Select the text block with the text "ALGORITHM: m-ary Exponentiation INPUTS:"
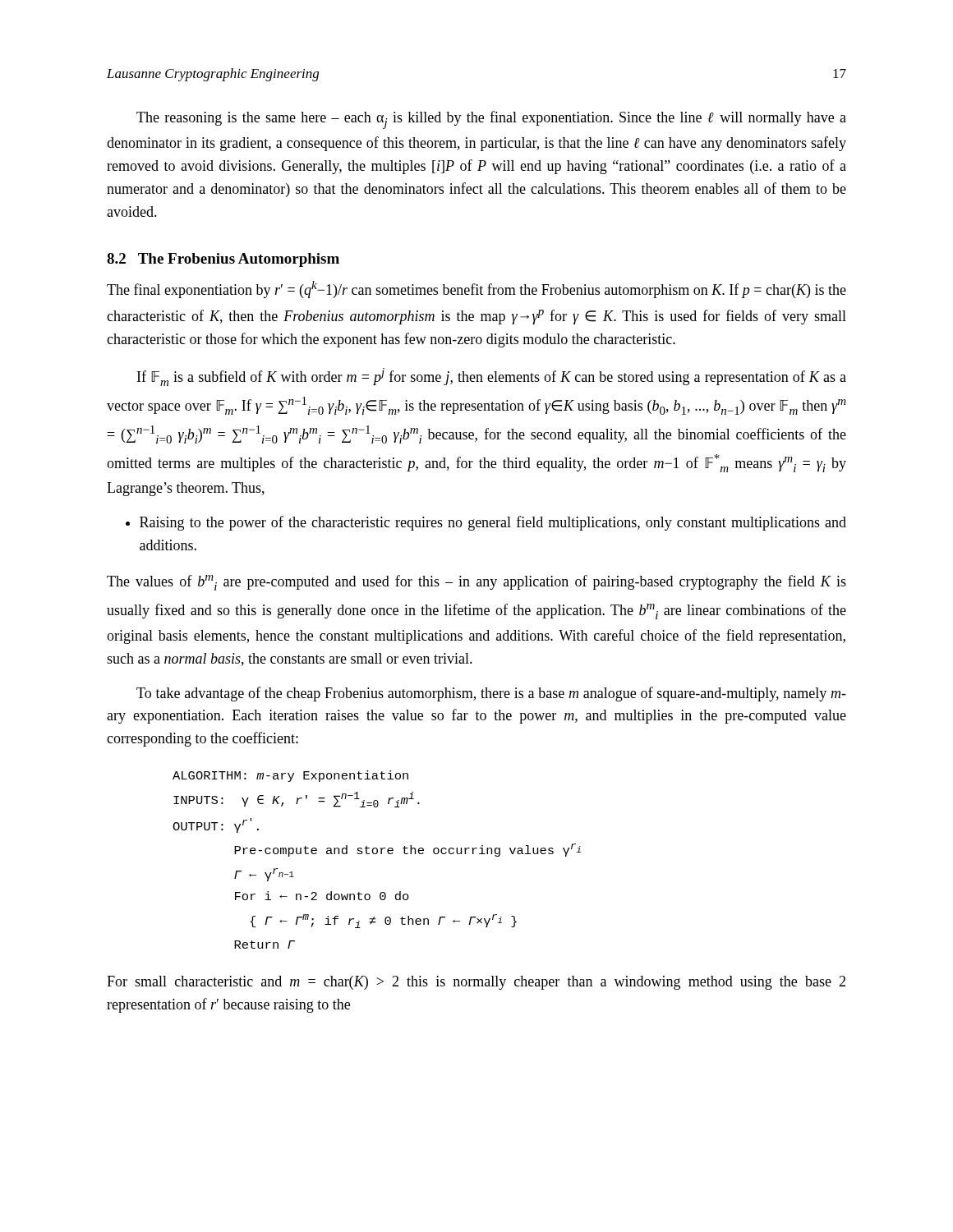Viewport: 953px width, 1232px height. (x=509, y=861)
